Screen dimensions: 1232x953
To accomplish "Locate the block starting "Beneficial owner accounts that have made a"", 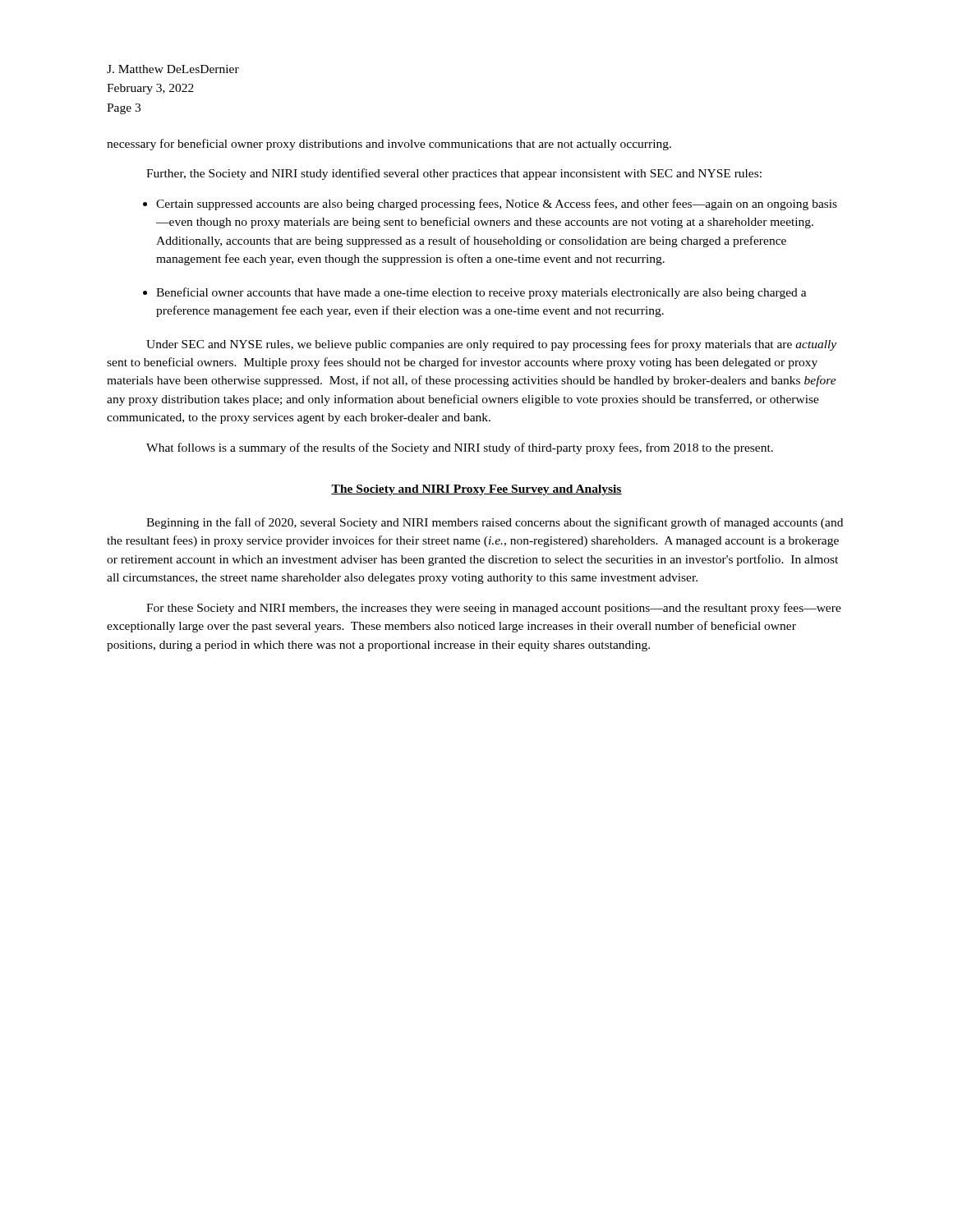I will 481,301.
